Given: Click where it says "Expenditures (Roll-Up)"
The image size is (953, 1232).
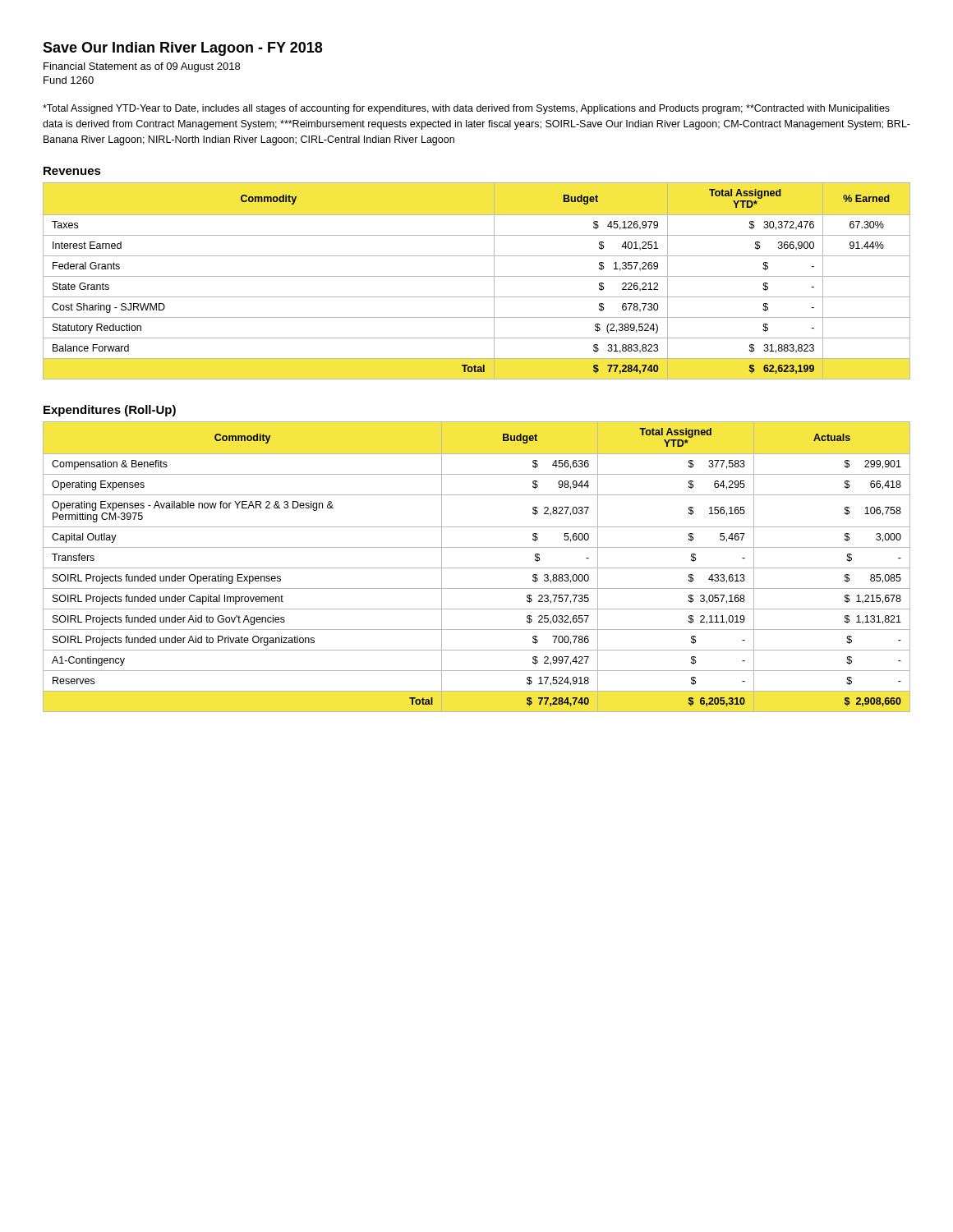Looking at the screenshot, I should coord(109,410).
